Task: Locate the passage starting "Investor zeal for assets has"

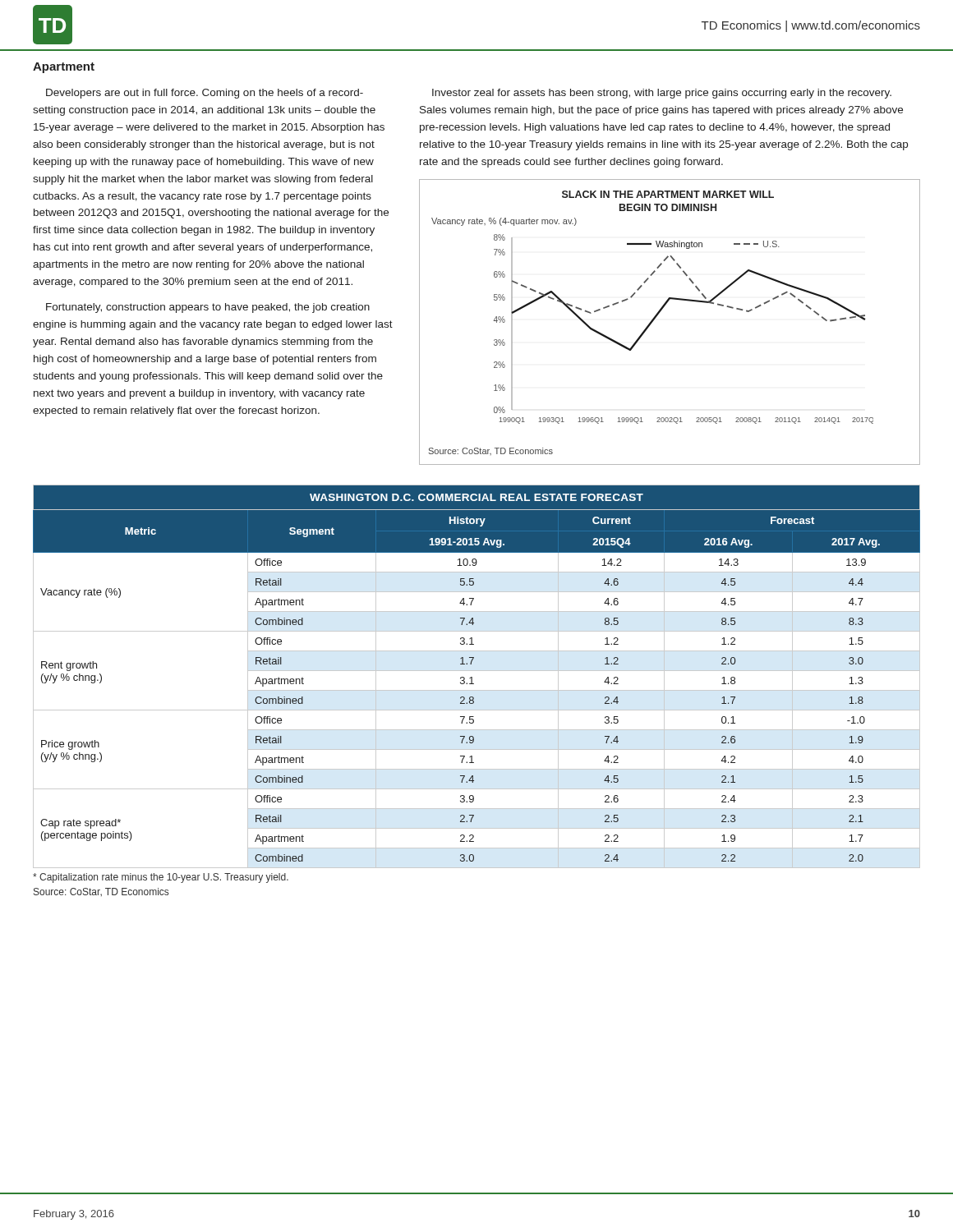Action: (x=664, y=127)
